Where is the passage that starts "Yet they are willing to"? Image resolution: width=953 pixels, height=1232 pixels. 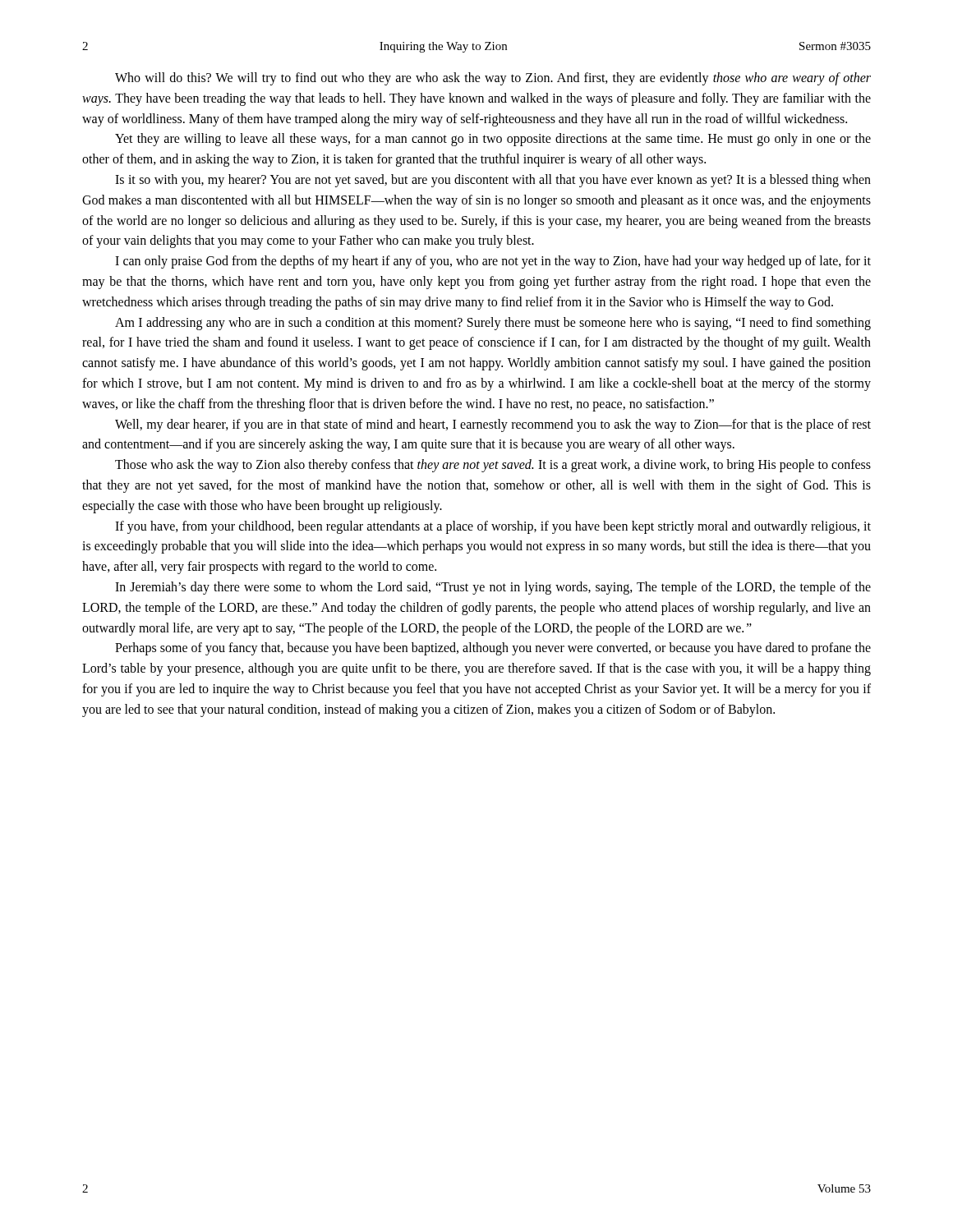pyautogui.click(x=476, y=150)
